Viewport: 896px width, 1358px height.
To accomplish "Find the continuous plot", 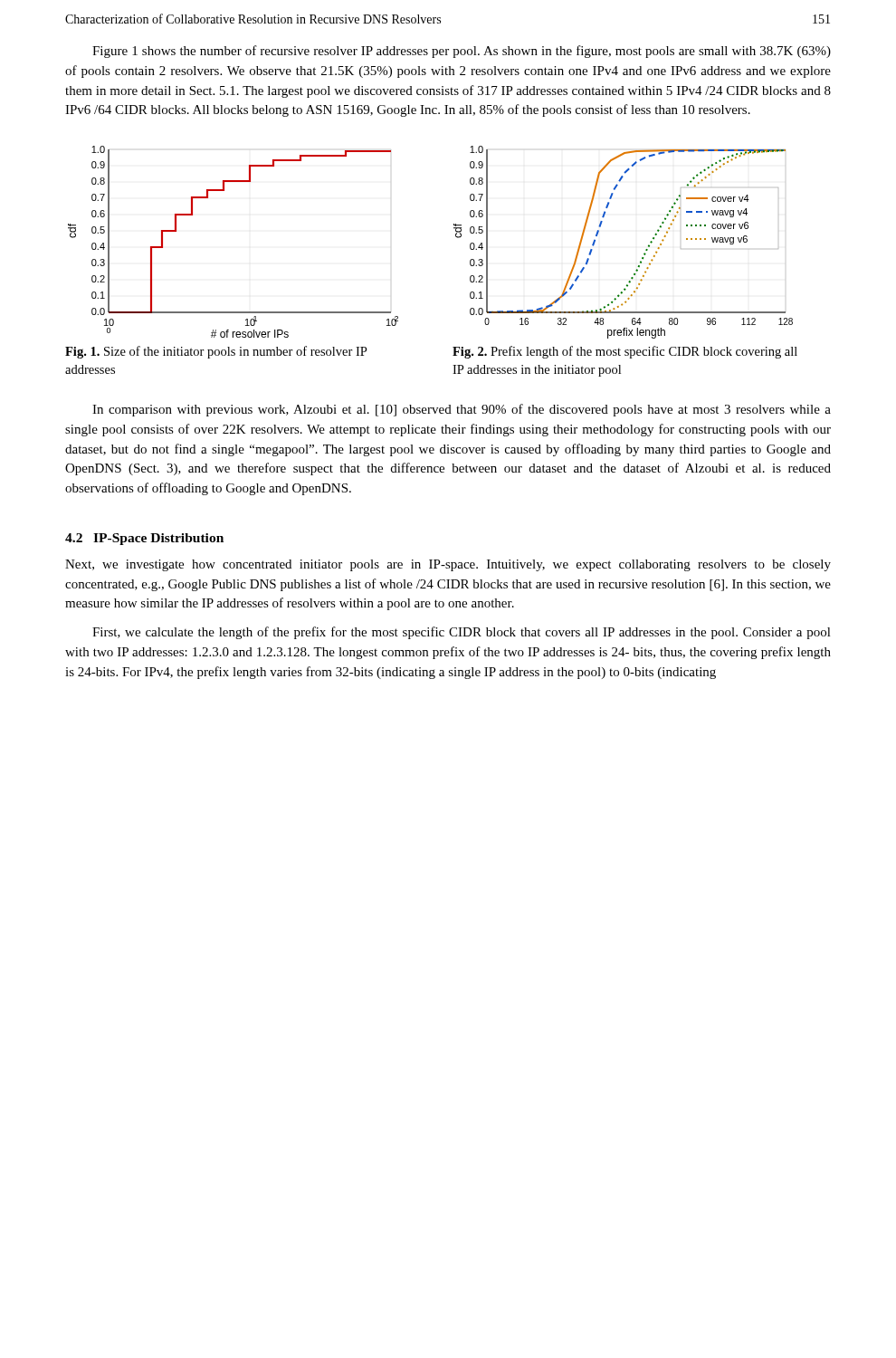I will (237, 240).
